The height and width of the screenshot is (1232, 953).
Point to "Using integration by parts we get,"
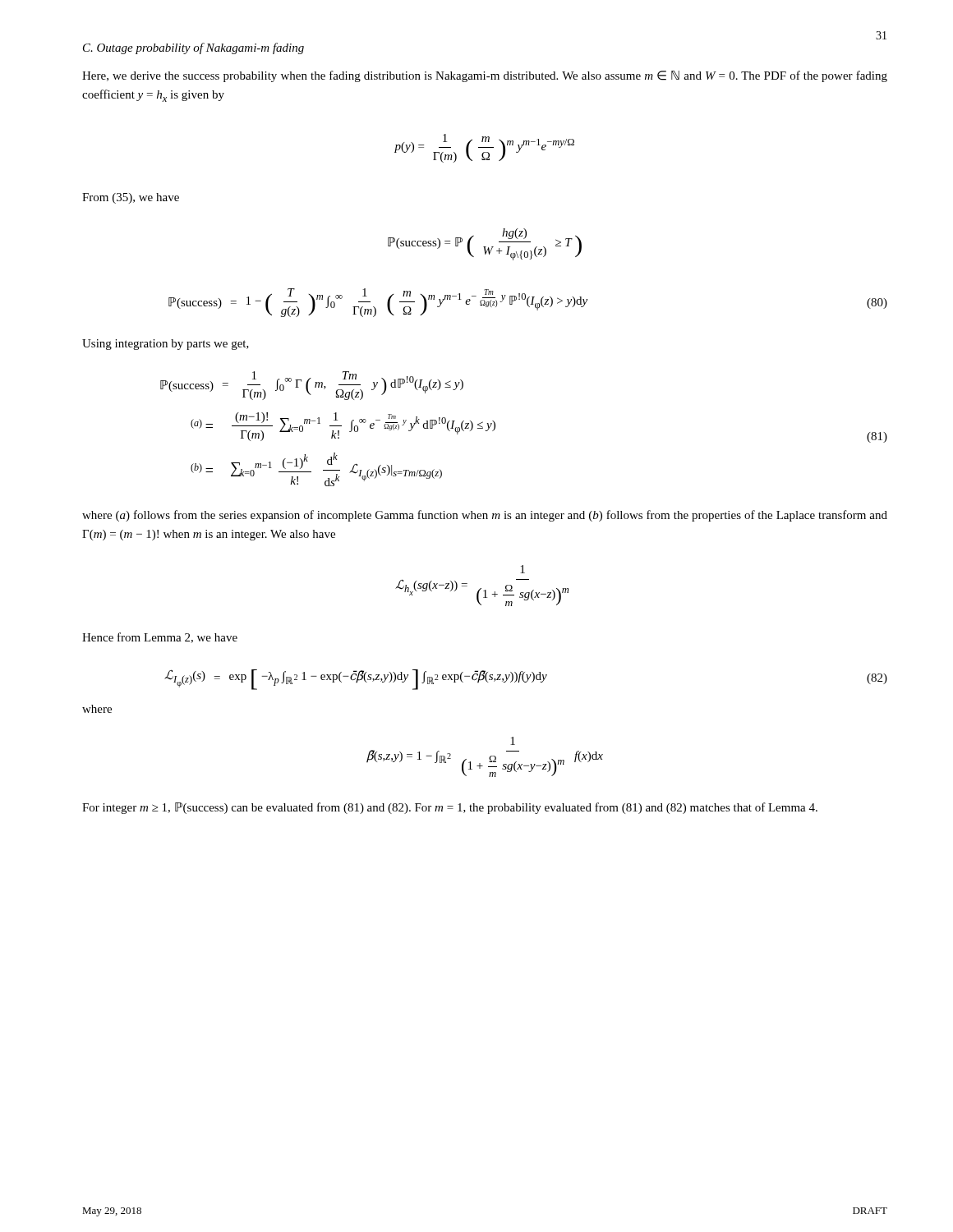(166, 343)
